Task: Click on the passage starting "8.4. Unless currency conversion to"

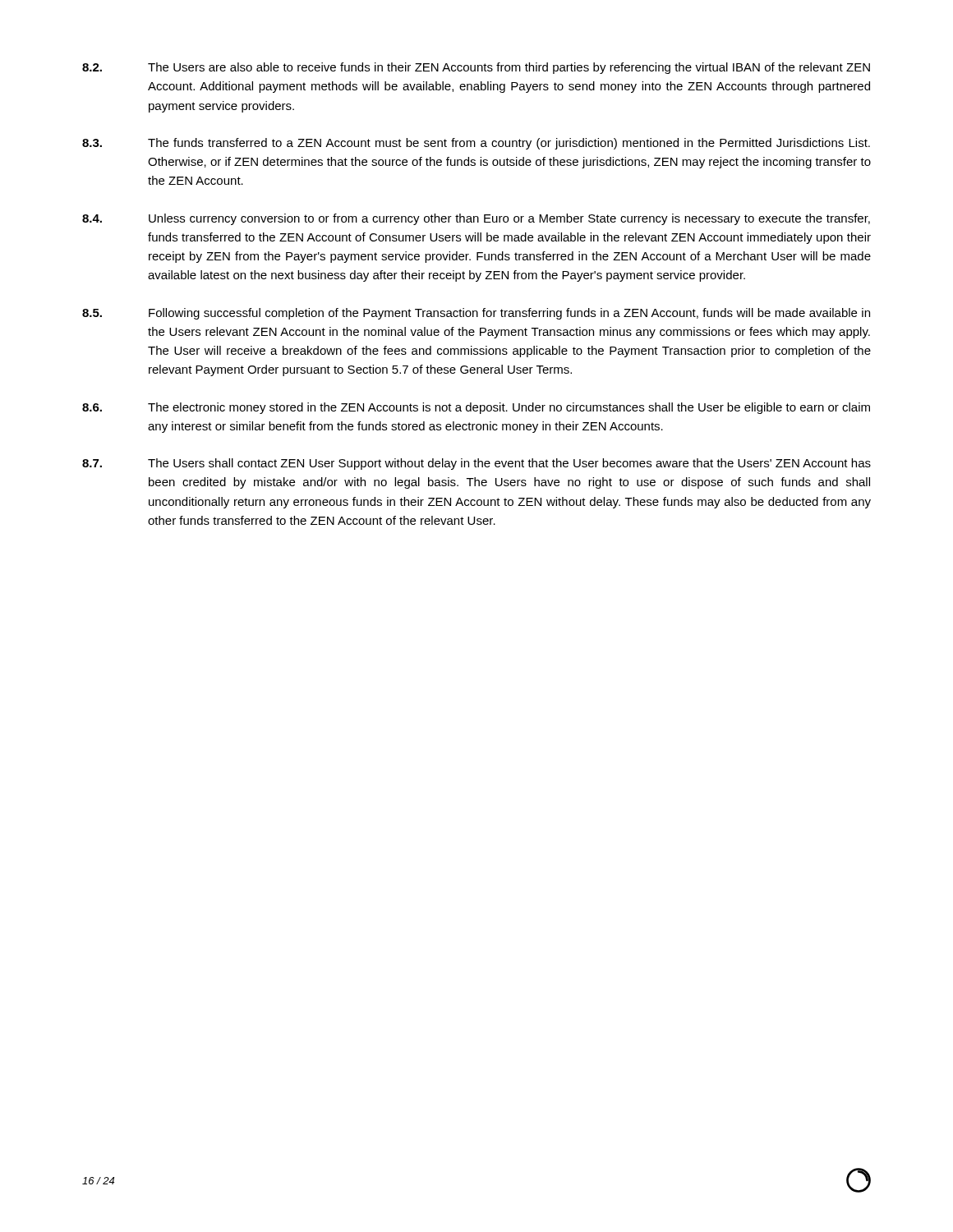Action: point(476,246)
